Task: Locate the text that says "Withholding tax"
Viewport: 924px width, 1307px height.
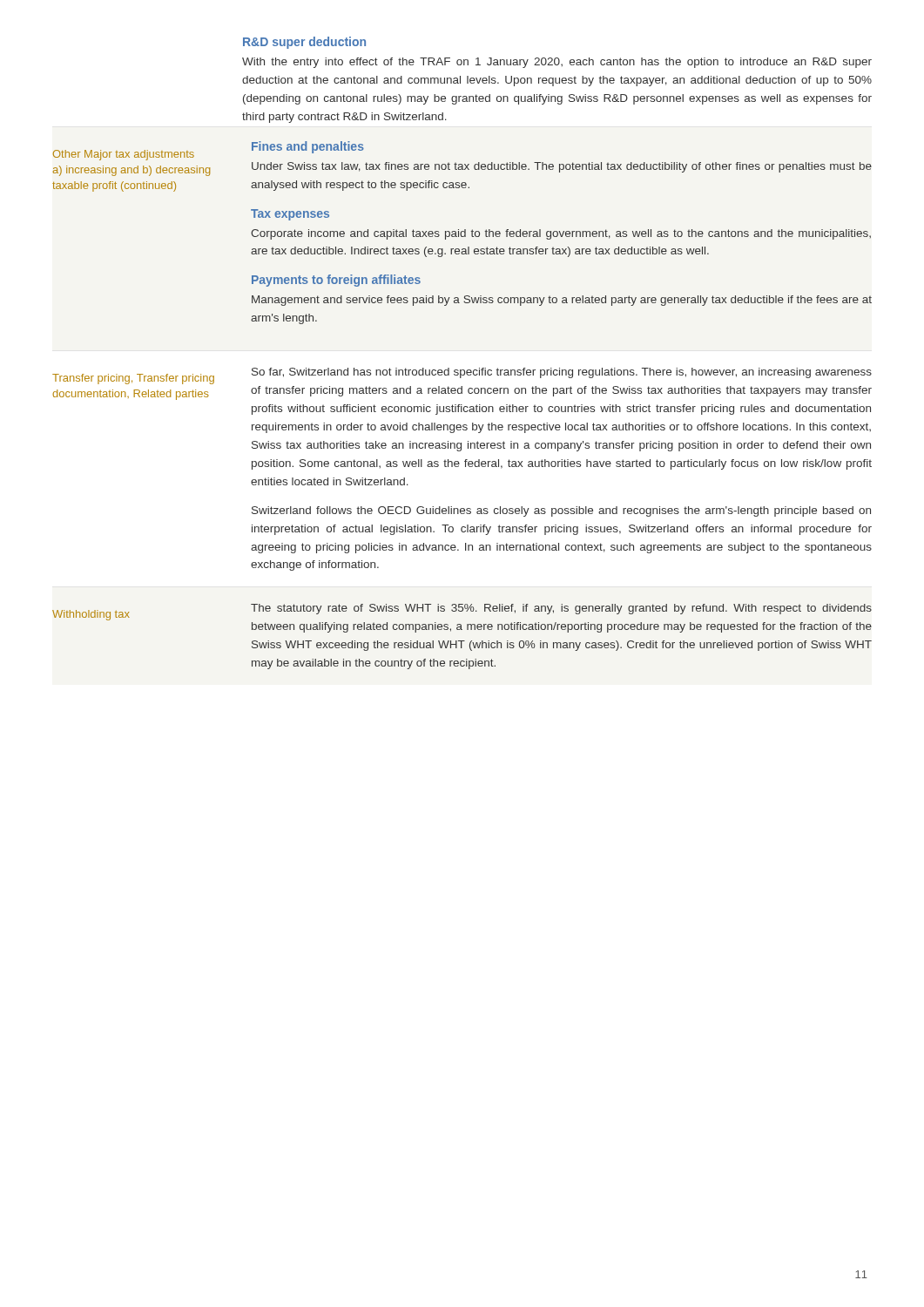Action: (x=91, y=614)
